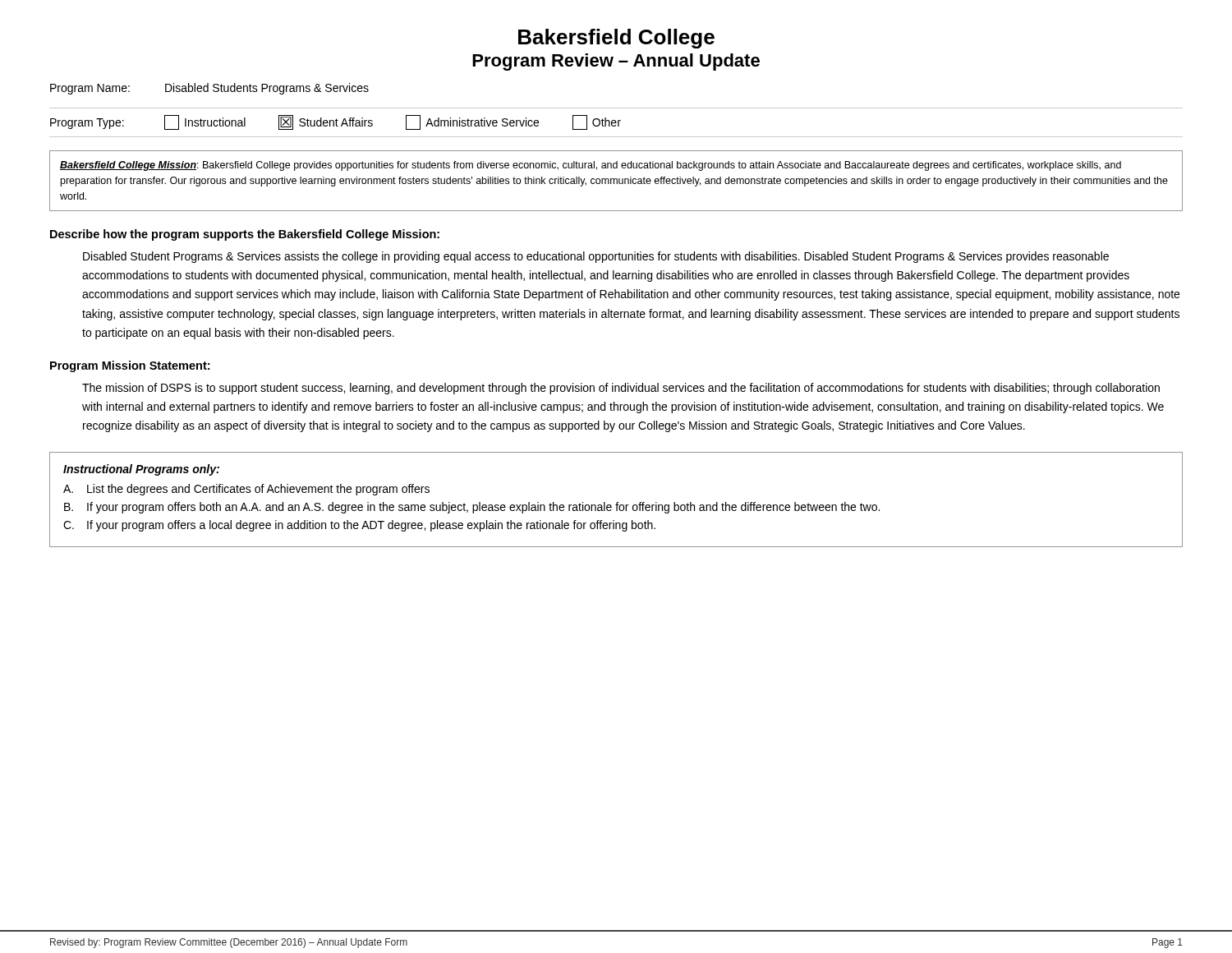
Task: Click on the list item containing "C. If your program offers a local degree"
Action: tap(360, 525)
